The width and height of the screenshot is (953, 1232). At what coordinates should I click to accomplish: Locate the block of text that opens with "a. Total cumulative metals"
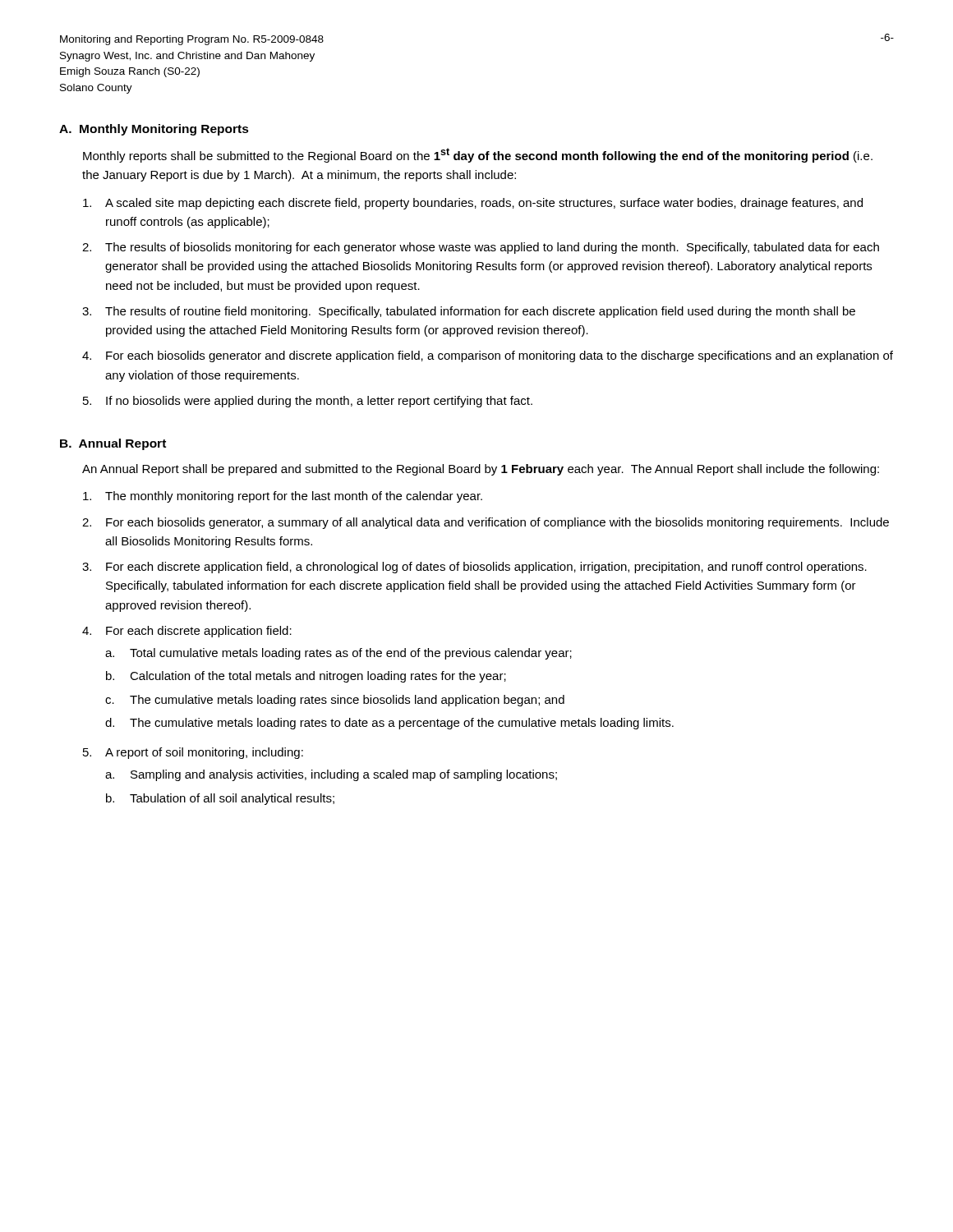tap(499, 653)
